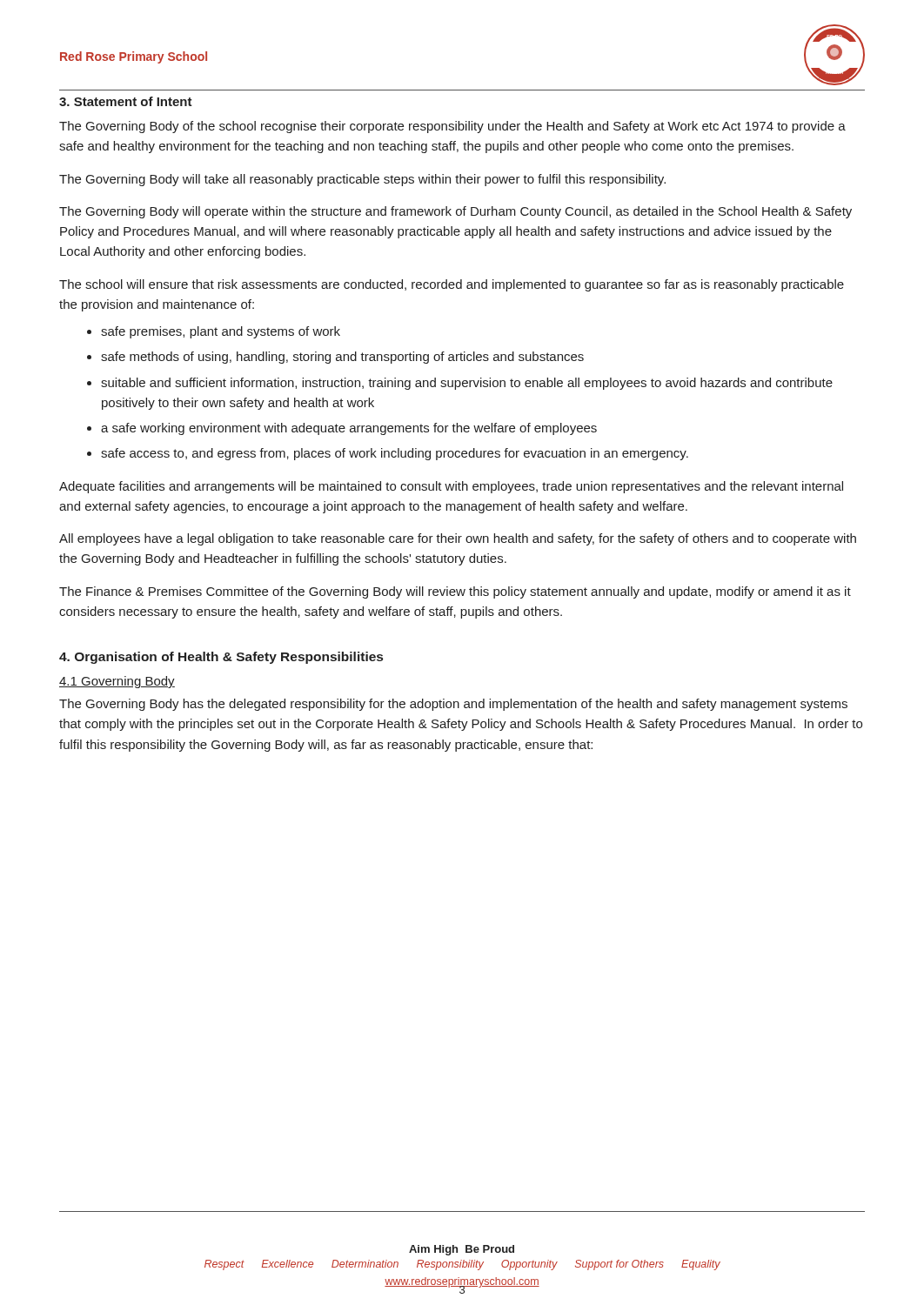Click on the list item with the text "safe methods of using,"
Screen dimensions: 1305x924
(x=343, y=356)
